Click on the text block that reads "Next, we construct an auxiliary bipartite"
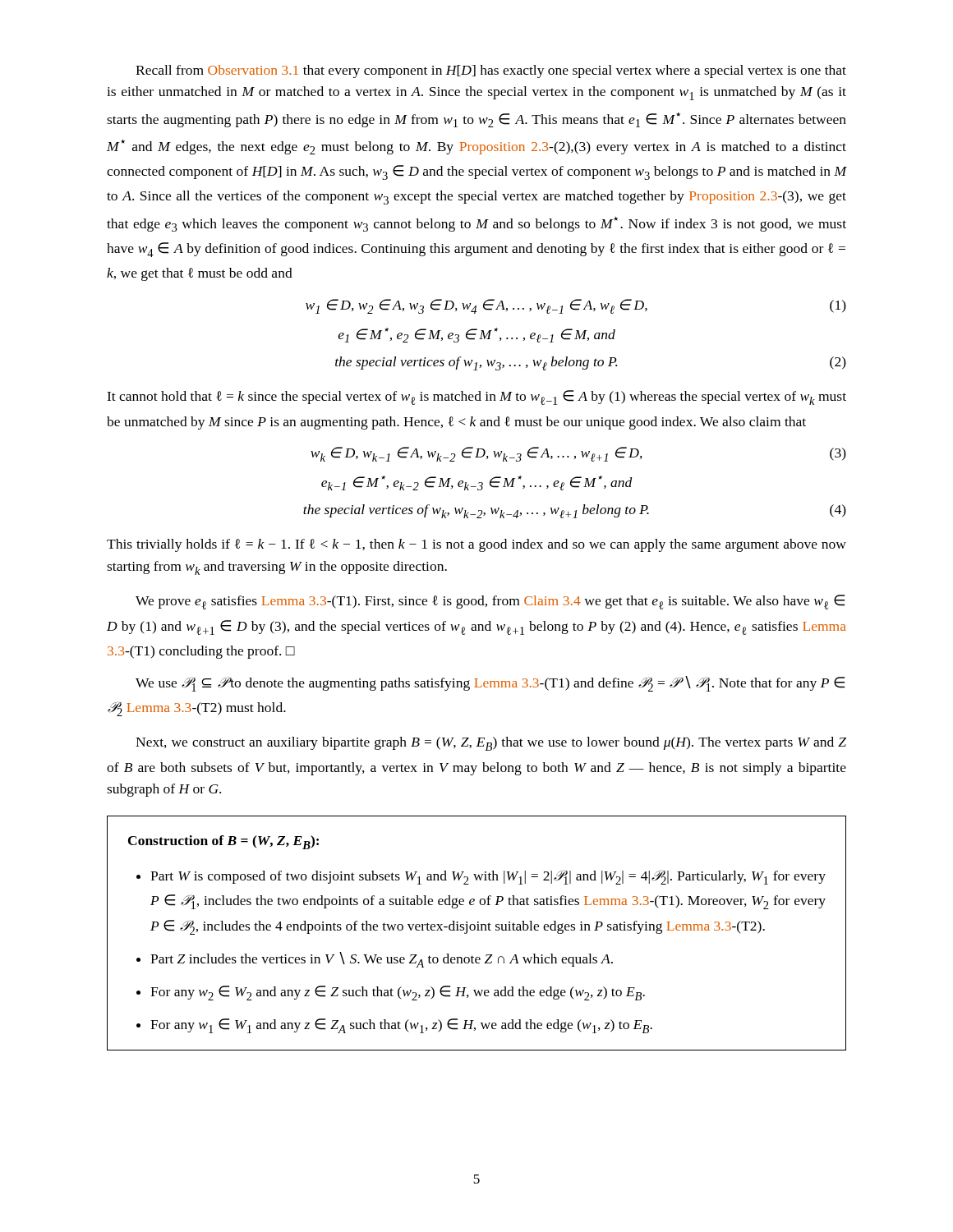 [x=476, y=765]
